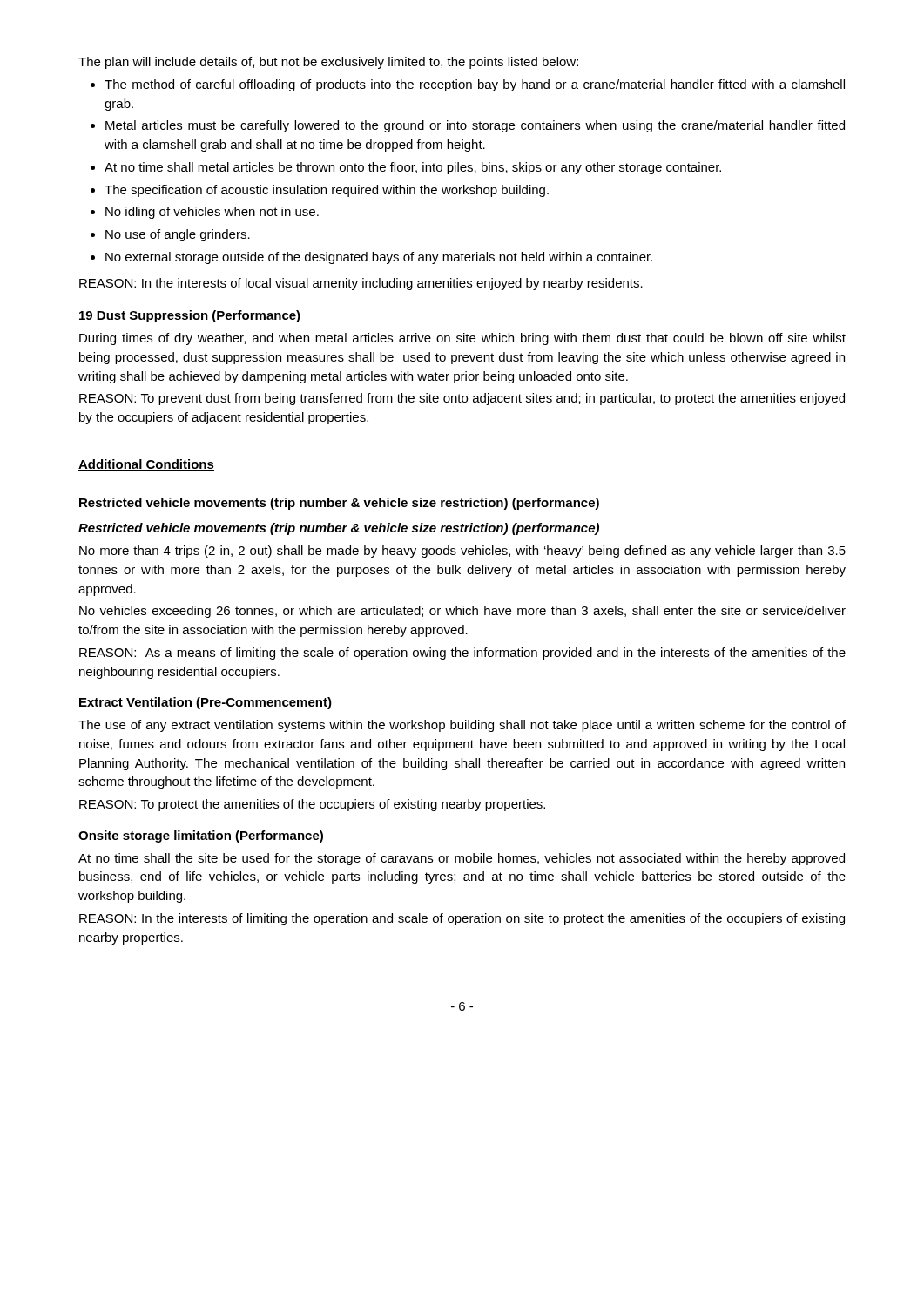
Task: Find "Onsite storage limitation (Performance)" on this page
Action: point(201,835)
